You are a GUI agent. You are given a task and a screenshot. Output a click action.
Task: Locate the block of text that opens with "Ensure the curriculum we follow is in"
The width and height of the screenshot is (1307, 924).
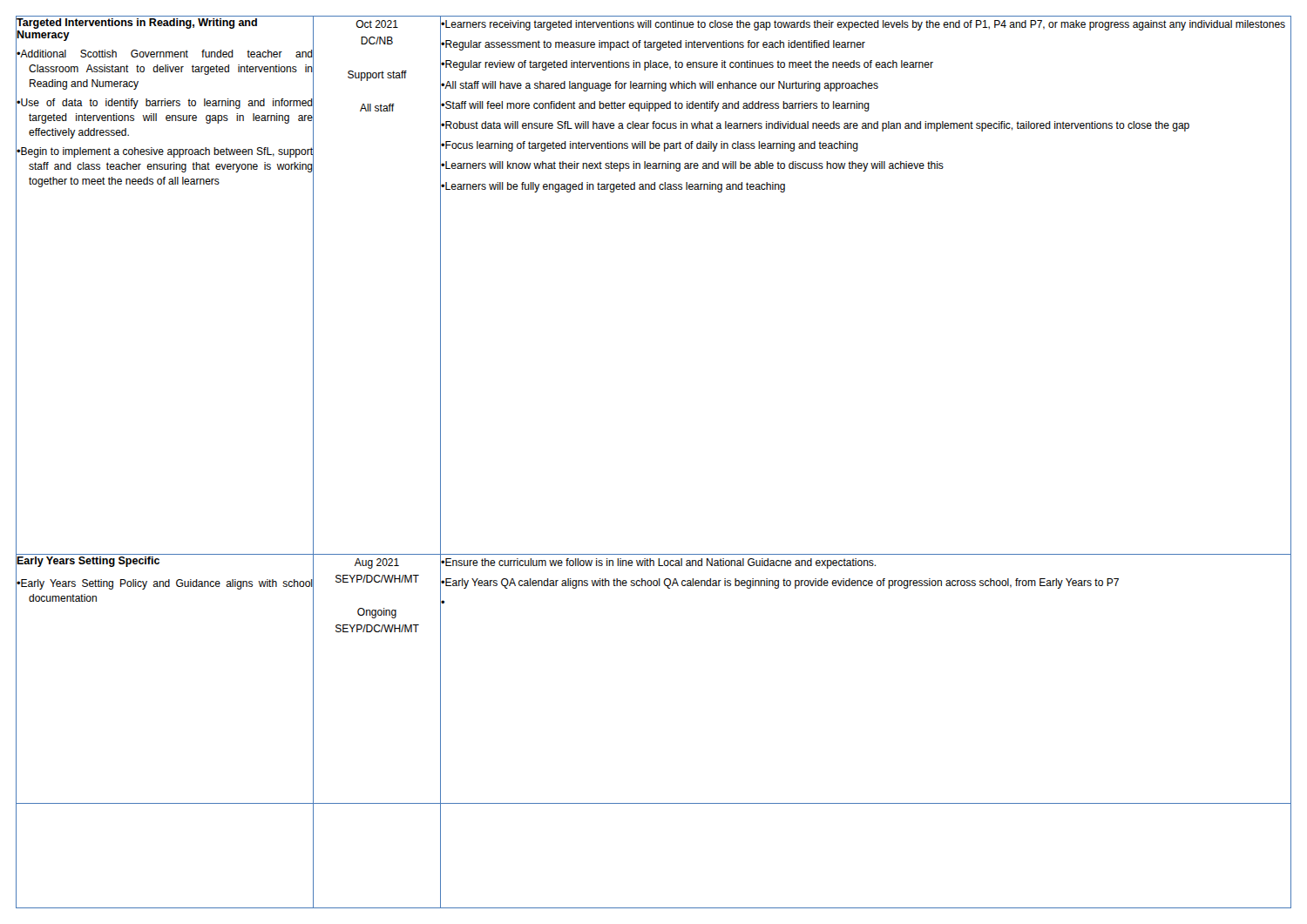pos(866,582)
